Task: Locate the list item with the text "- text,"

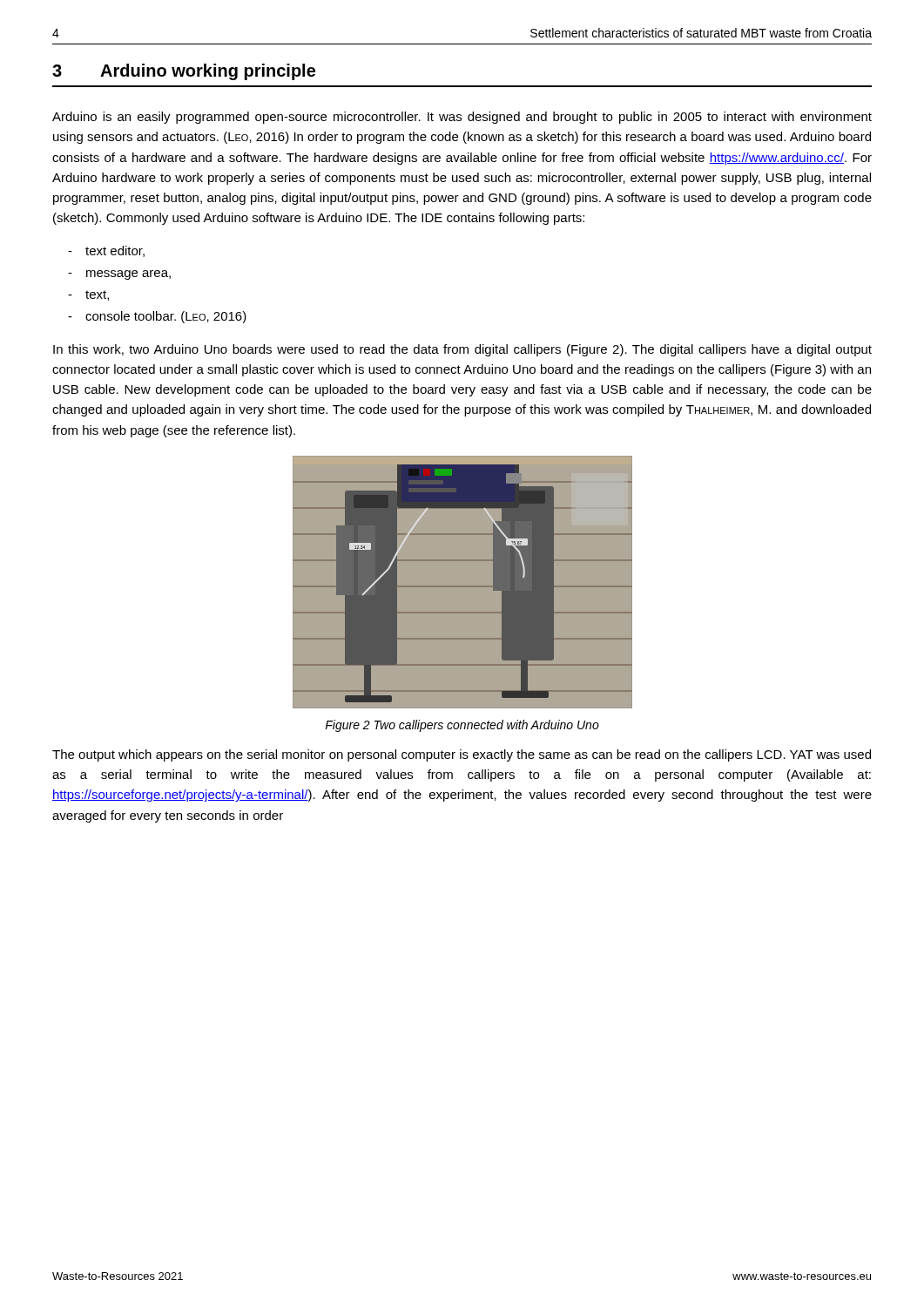Action: (88, 295)
